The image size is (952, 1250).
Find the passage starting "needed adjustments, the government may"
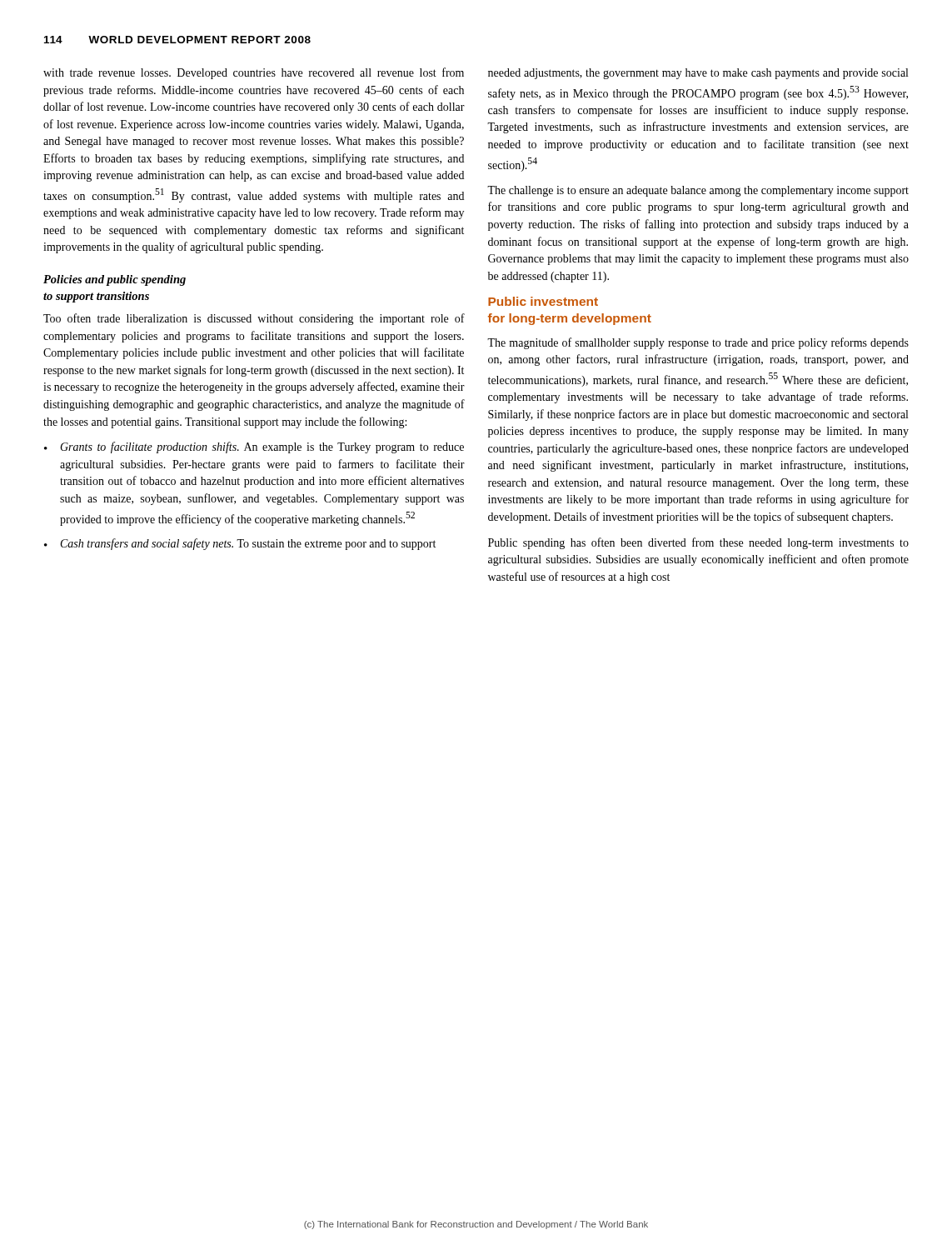click(698, 74)
